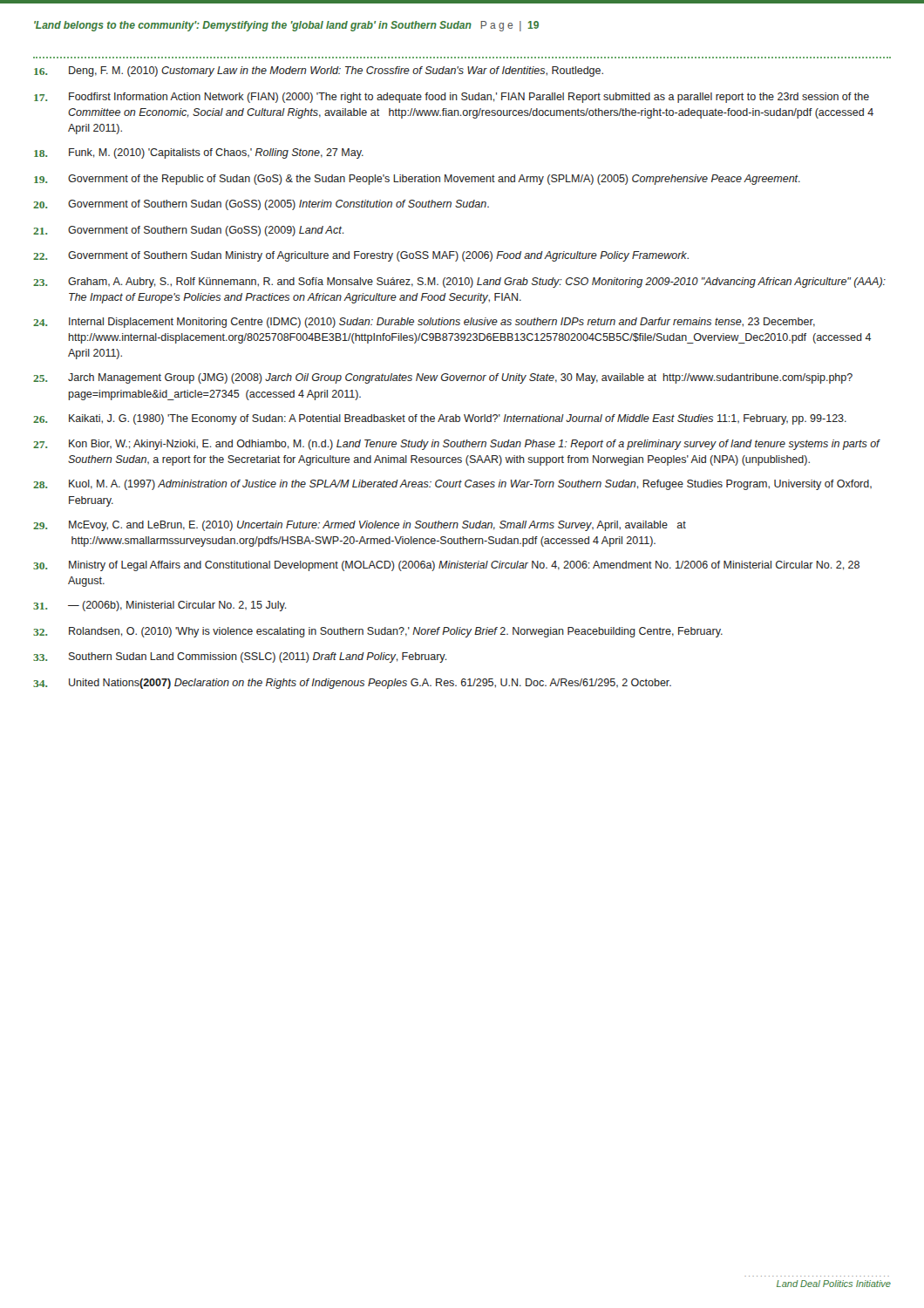Point to the block beginning "20. Government of Southern Sudan (GoSS) (2005) Interim"
The image size is (924, 1308).
(462, 205)
